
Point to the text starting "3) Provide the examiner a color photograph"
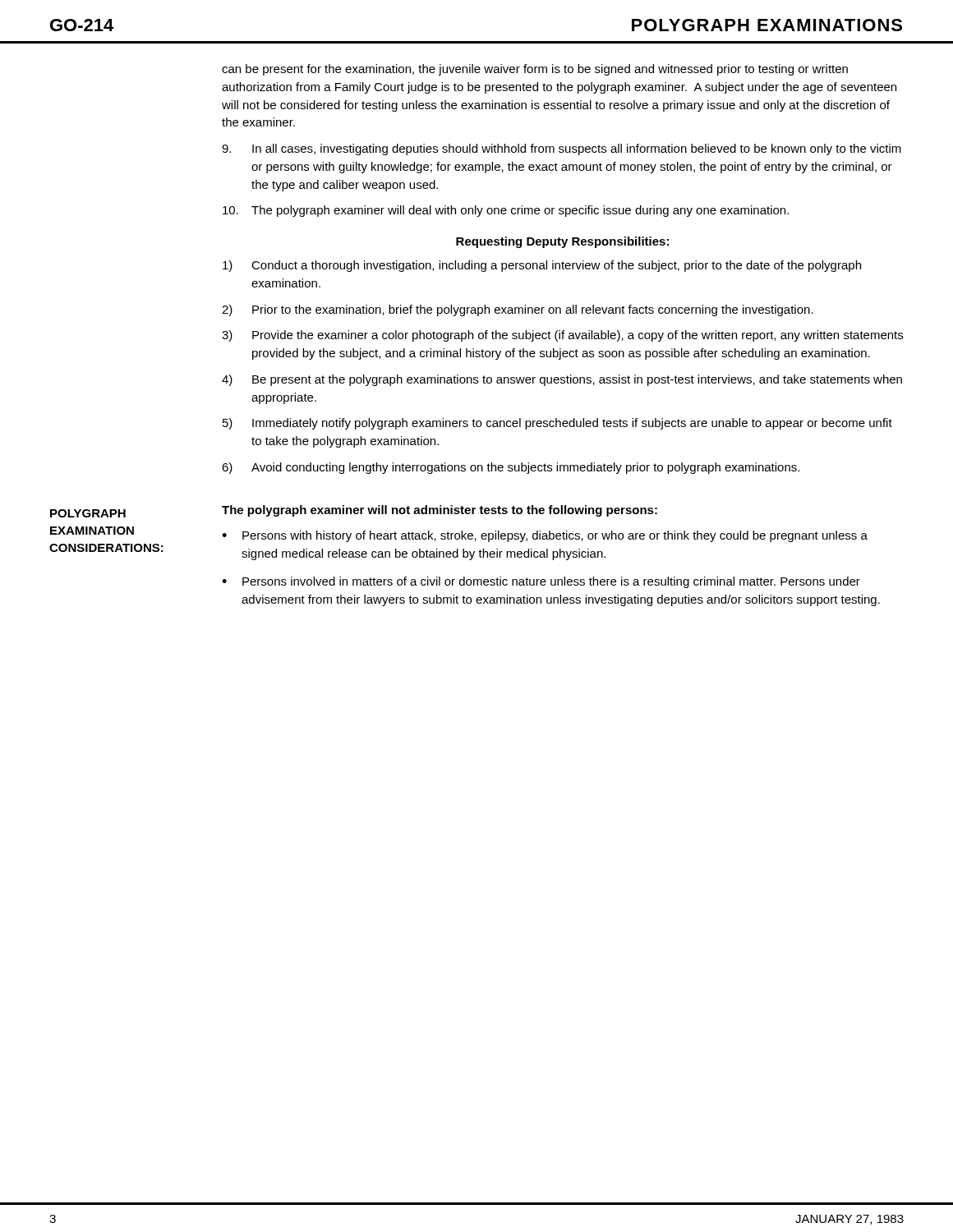[x=563, y=344]
